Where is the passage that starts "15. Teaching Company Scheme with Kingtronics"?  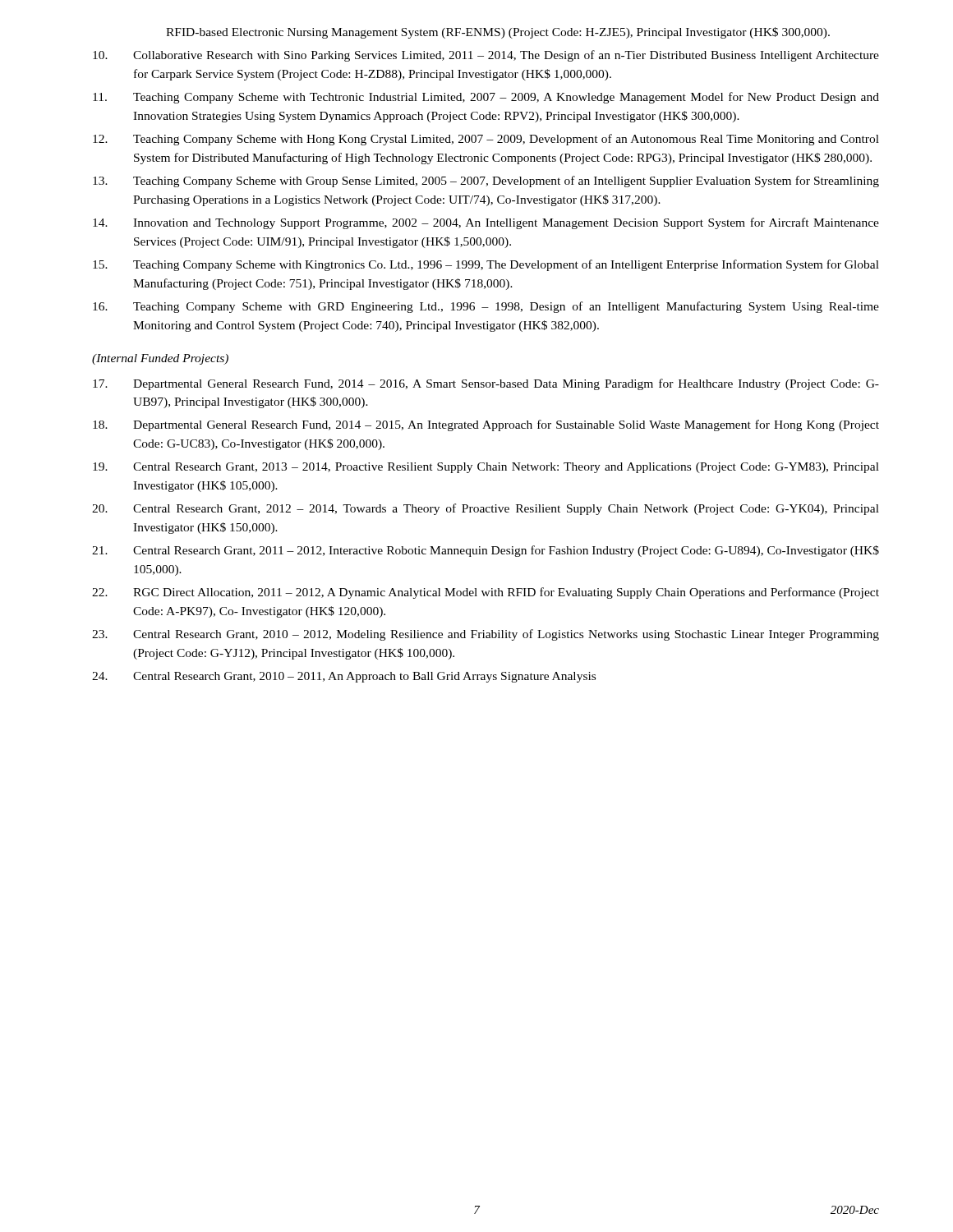point(486,274)
